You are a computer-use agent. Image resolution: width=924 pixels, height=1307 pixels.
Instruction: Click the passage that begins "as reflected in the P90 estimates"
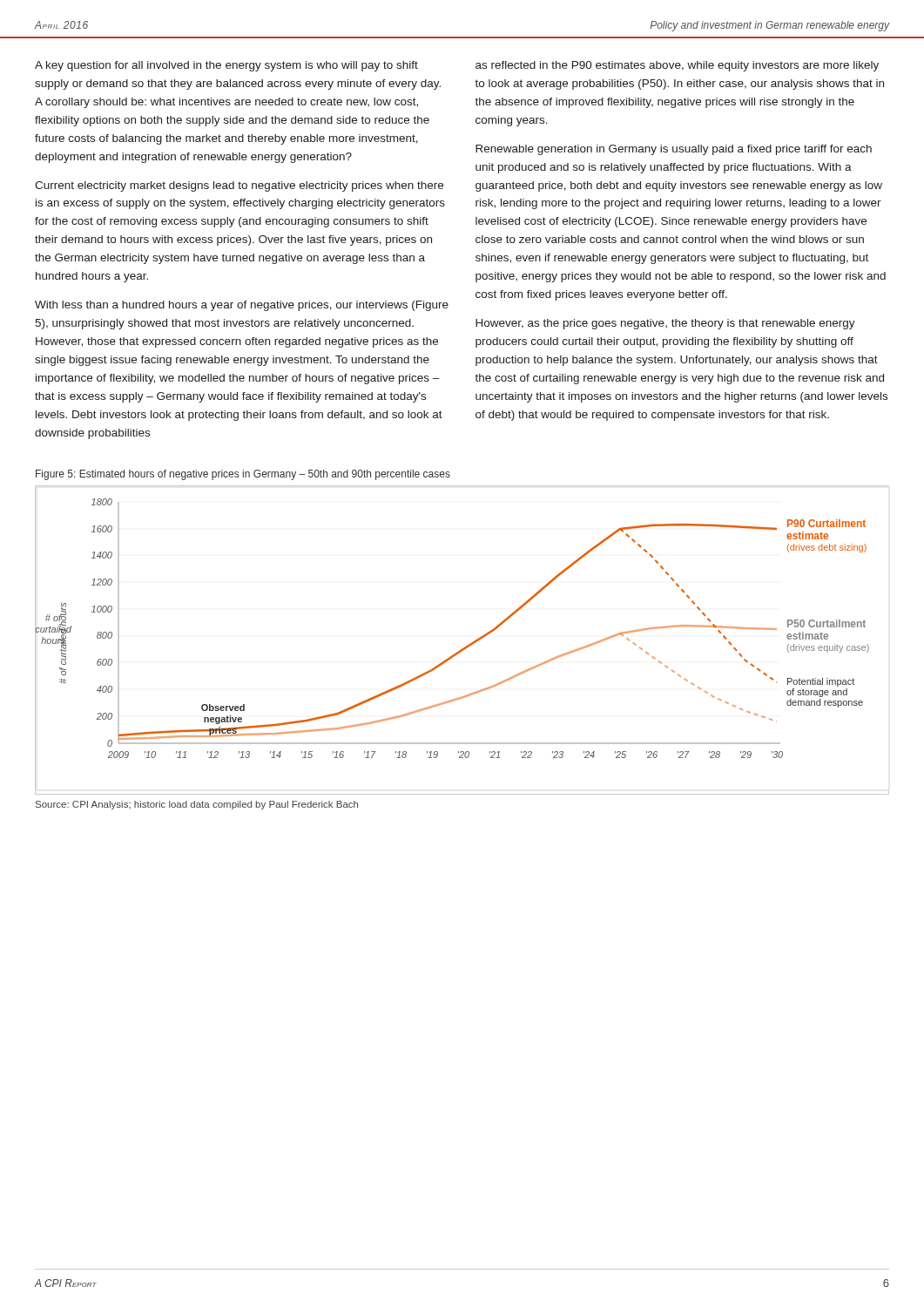click(x=682, y=240)
